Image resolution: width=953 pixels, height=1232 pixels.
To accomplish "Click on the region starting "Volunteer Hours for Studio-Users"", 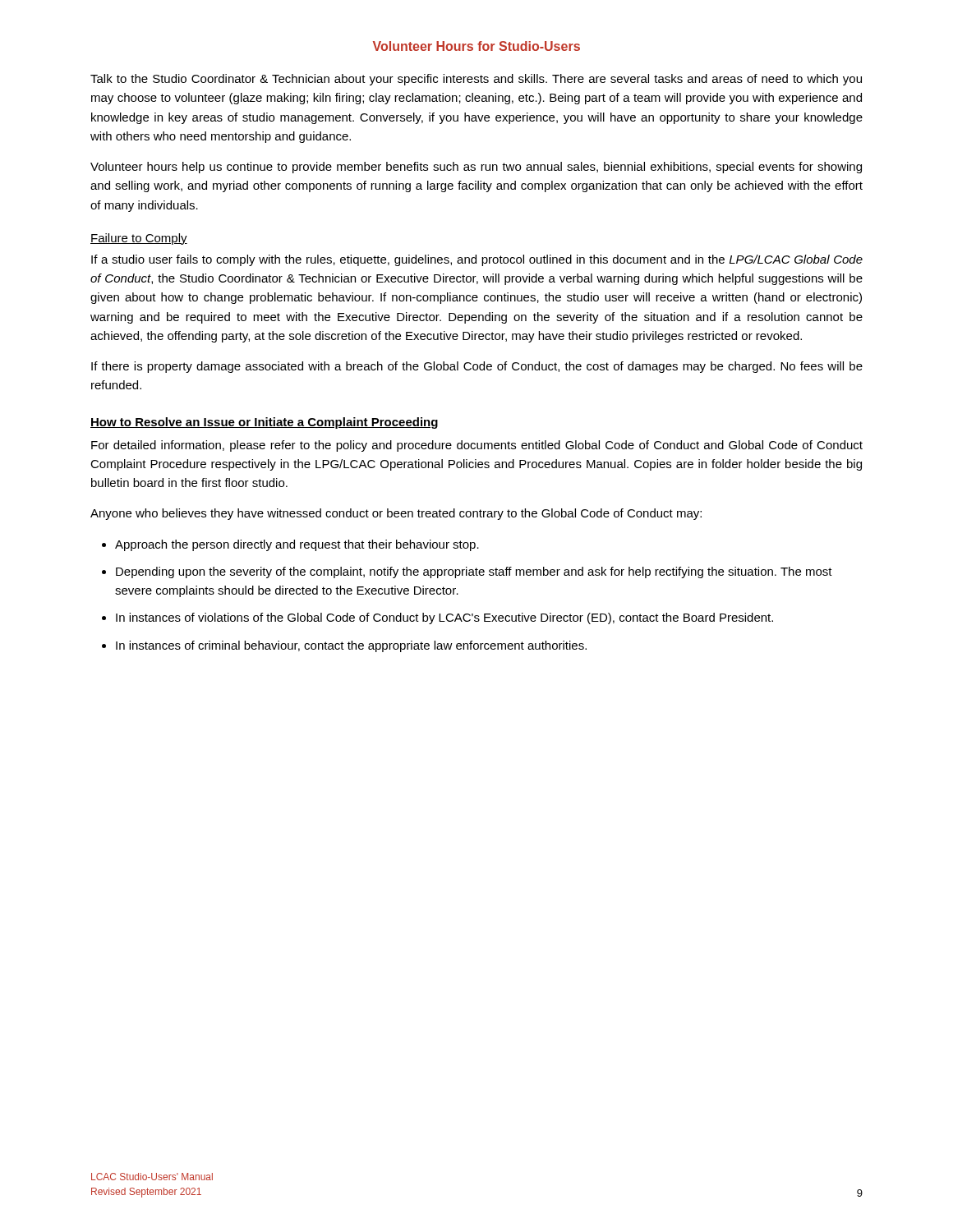I will click(476, 46).
